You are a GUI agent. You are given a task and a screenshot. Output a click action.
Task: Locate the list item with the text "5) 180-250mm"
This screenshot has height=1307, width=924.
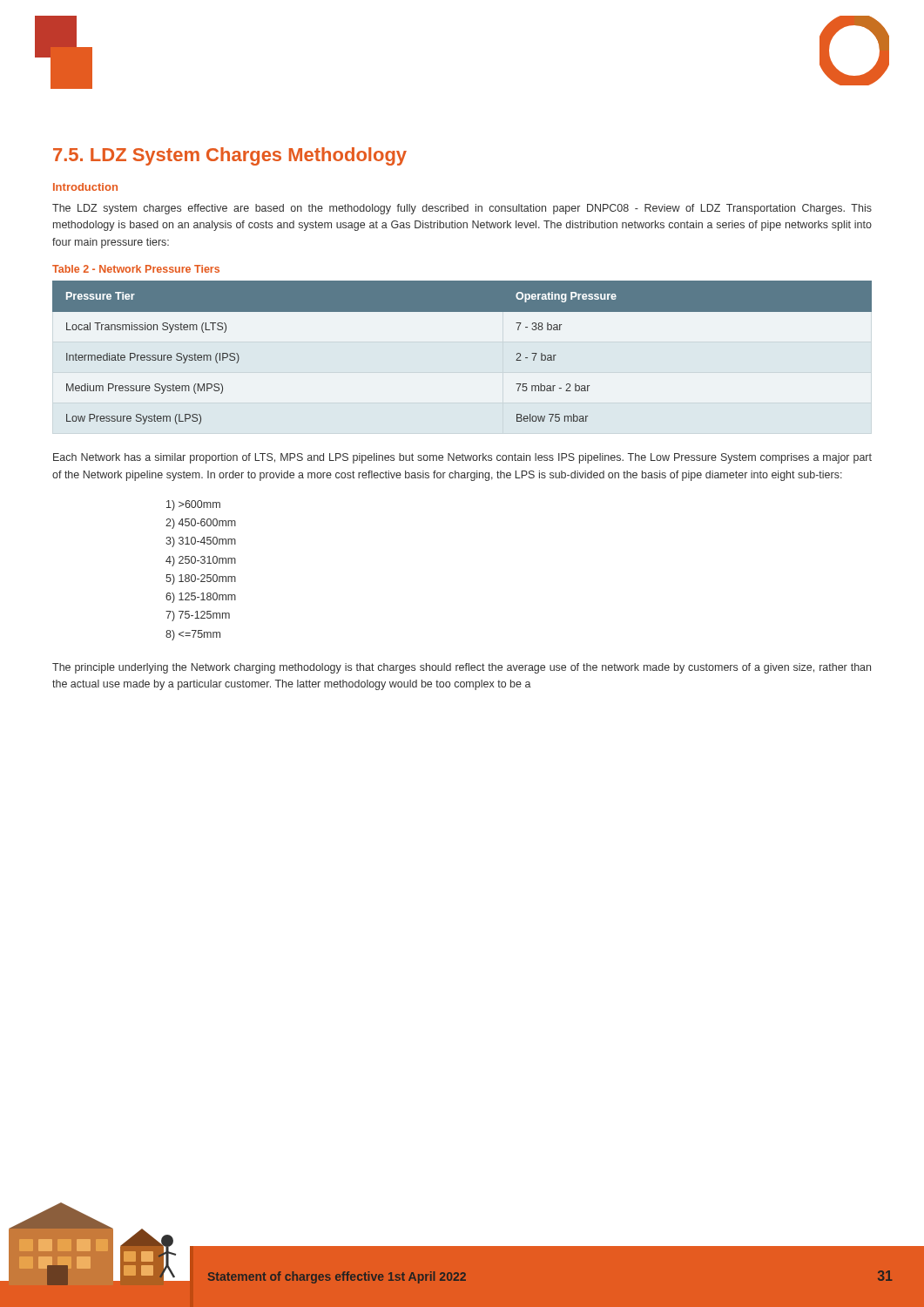201,578
